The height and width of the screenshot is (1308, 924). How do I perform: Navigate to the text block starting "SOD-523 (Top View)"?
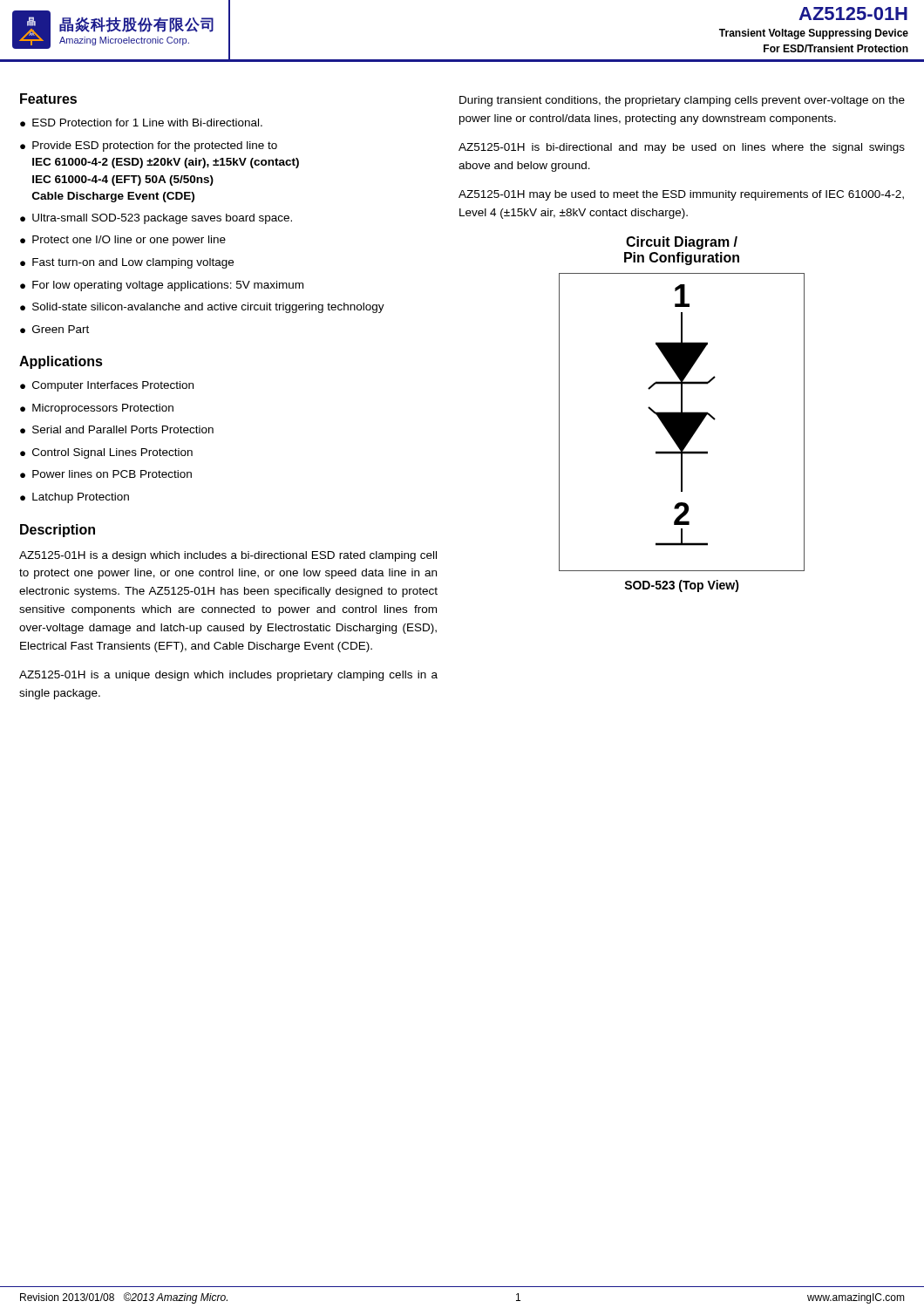click(682, 585)
